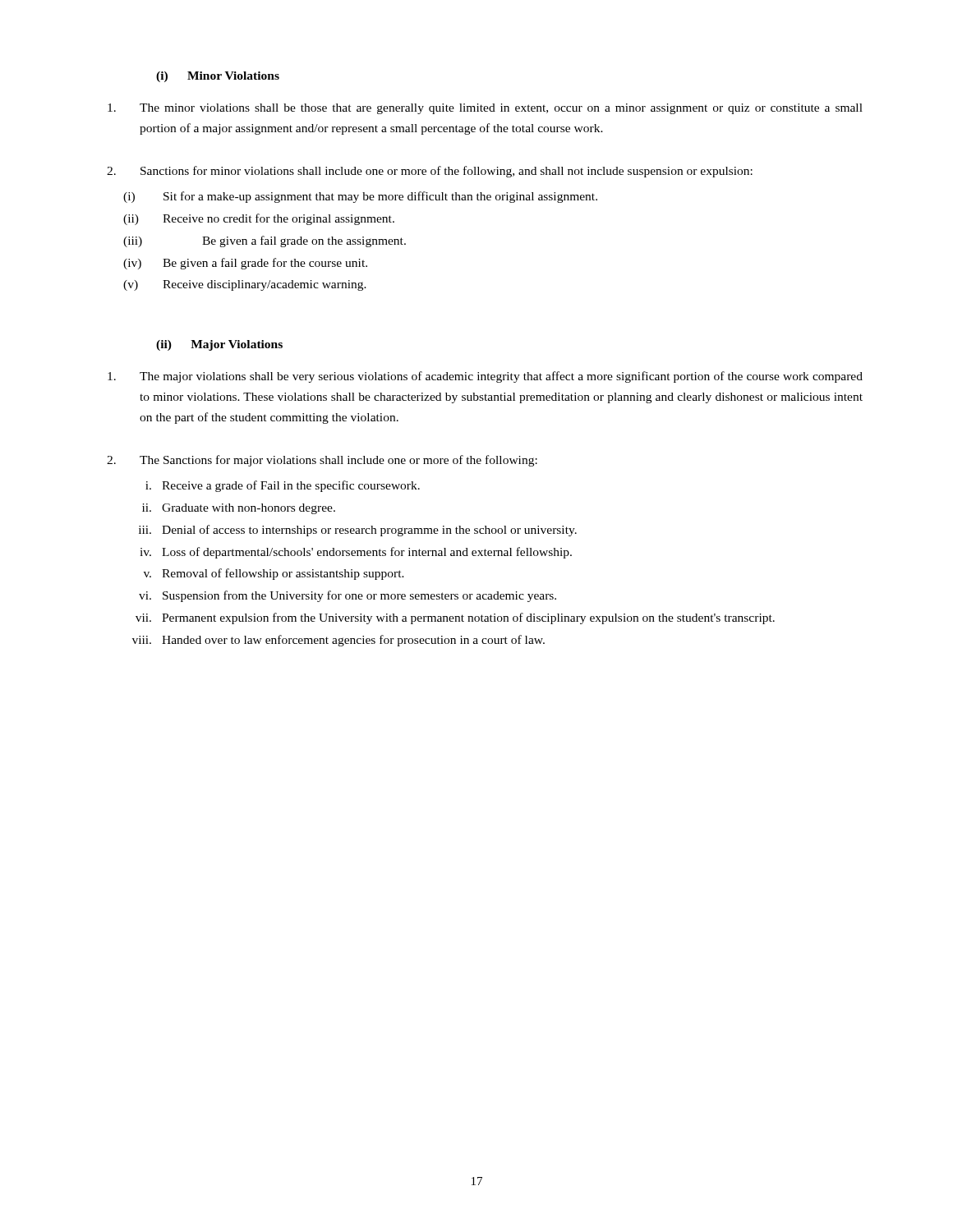Locate the list item containing "vi. Suspension from the"
This screenshot has height=1232, width=953.
485,596
